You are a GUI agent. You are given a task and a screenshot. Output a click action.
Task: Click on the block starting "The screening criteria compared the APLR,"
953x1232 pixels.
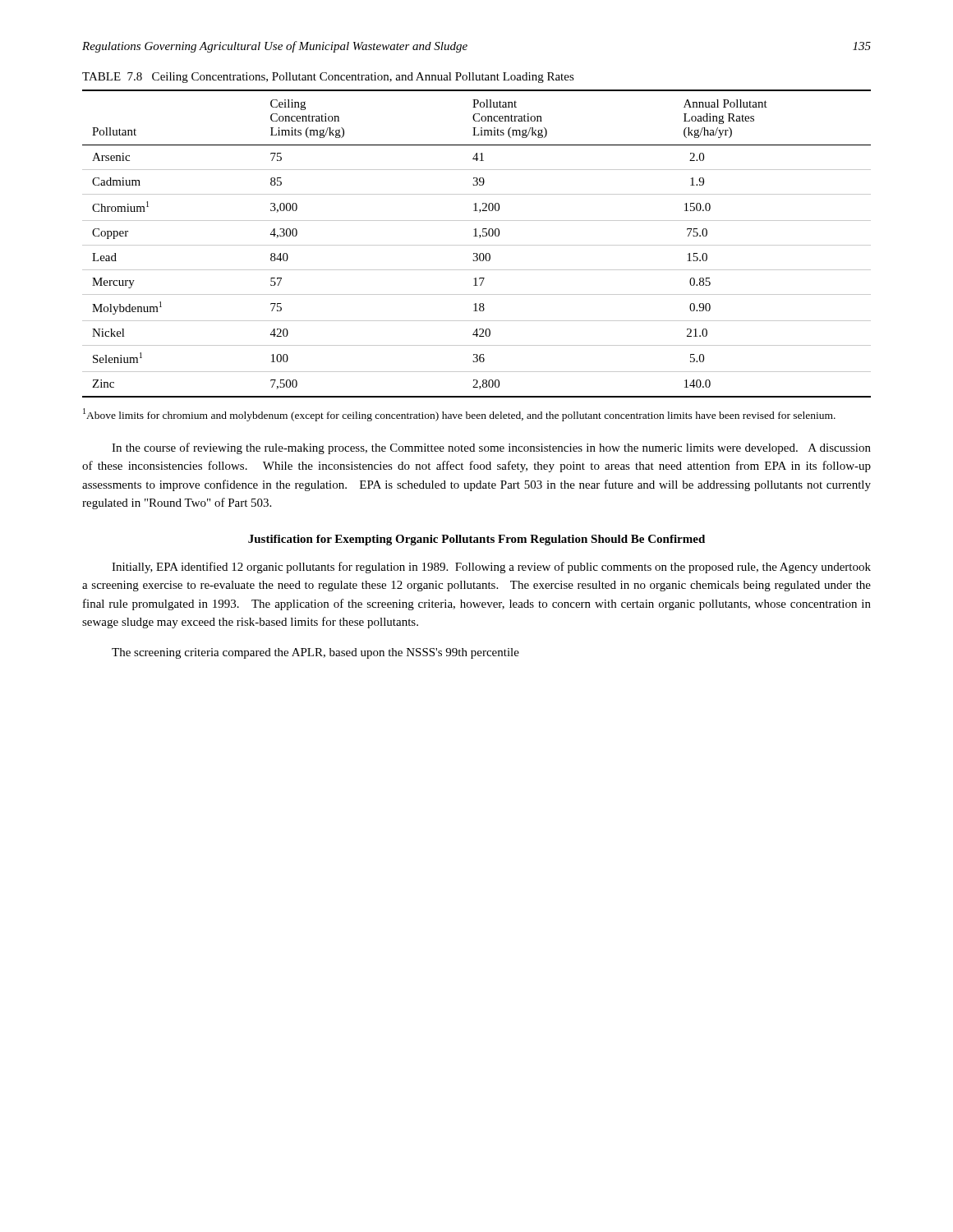(315, 652)
